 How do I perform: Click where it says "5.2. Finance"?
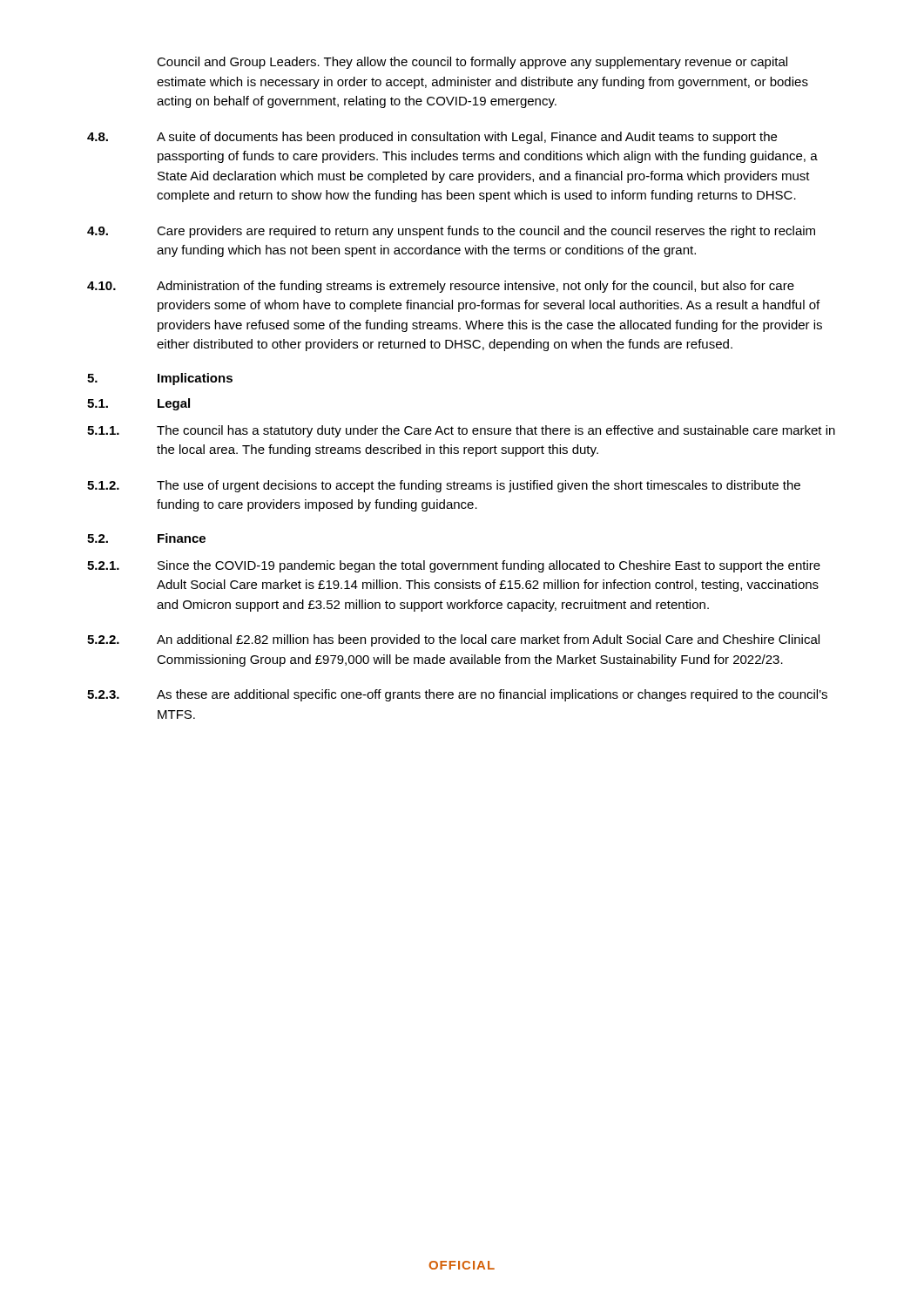coord(103,538)
